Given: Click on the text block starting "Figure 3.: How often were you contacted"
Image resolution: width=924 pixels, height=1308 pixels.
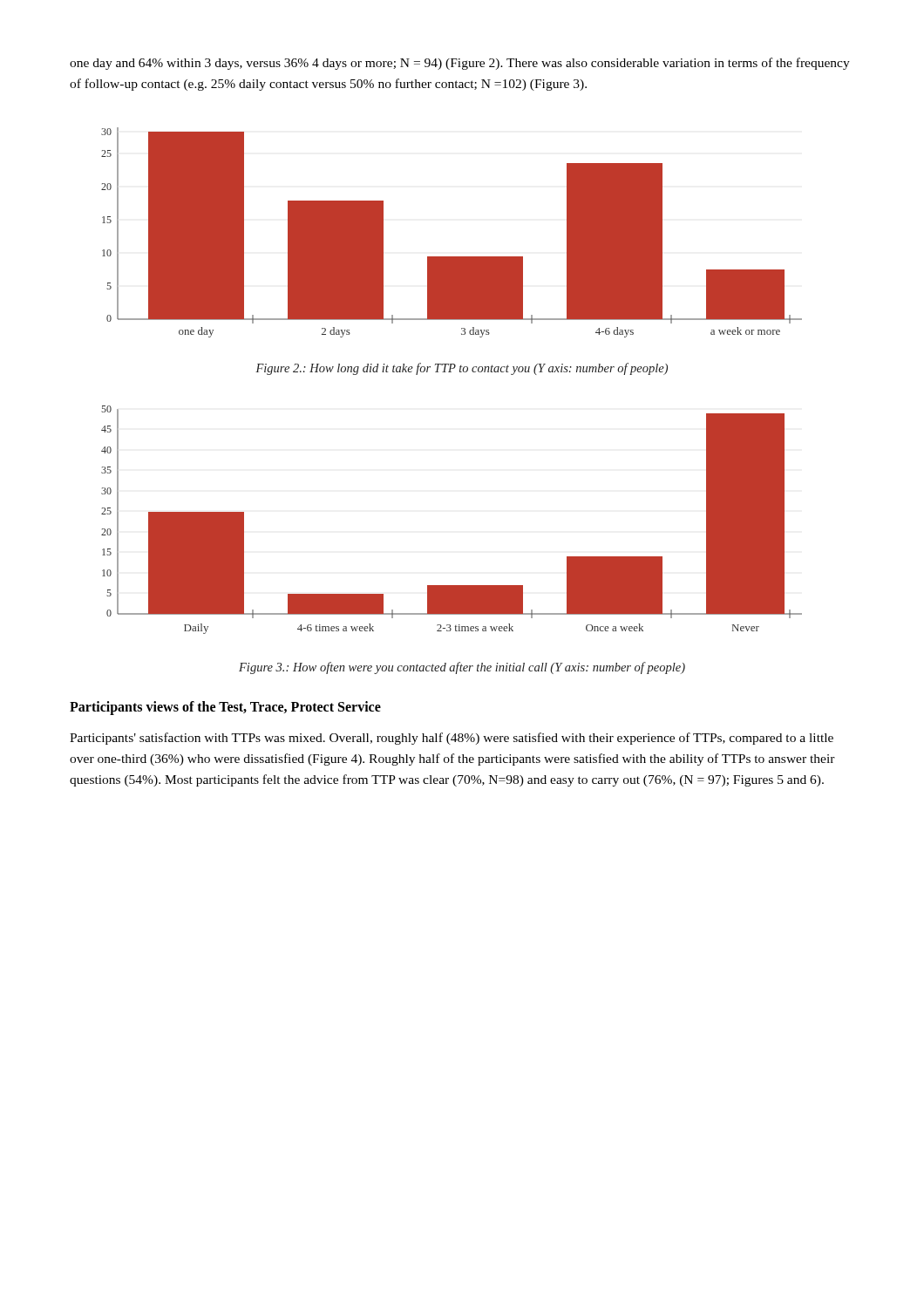Looking at the screenshot, I should 462,667.
